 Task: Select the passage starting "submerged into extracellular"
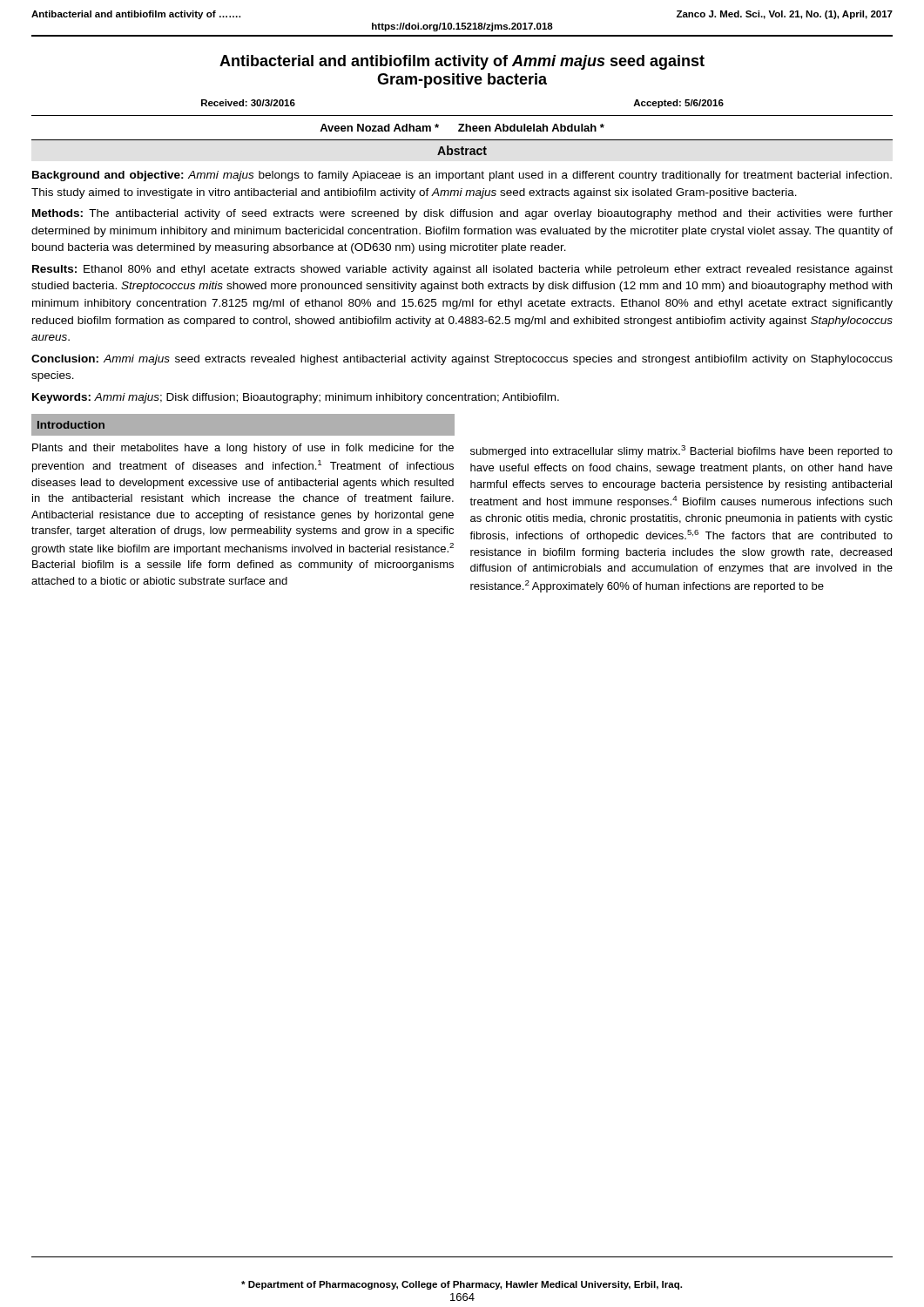(681, 518)
